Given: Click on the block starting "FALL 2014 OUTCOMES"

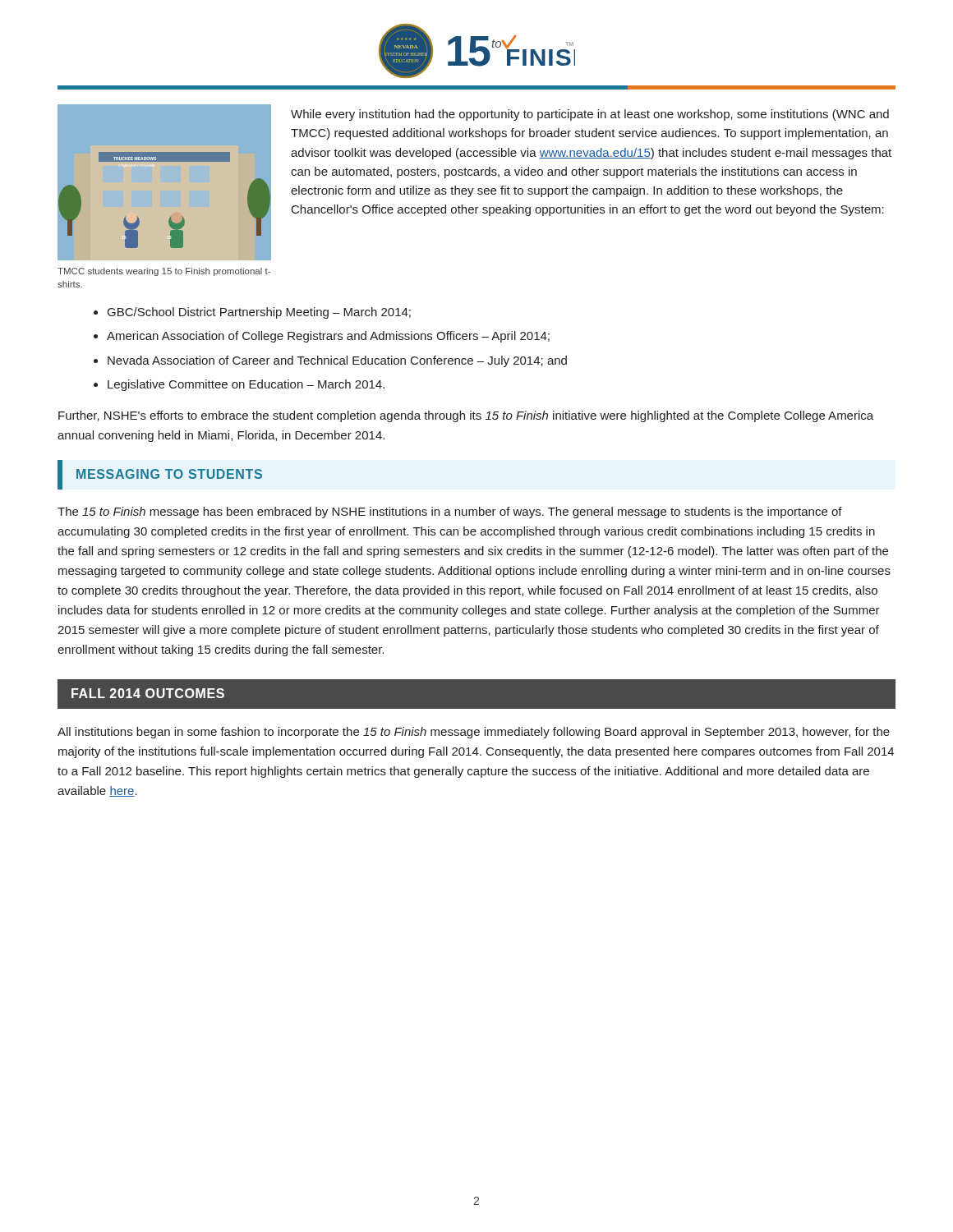Looking at the screenshot, I should 148,694.
